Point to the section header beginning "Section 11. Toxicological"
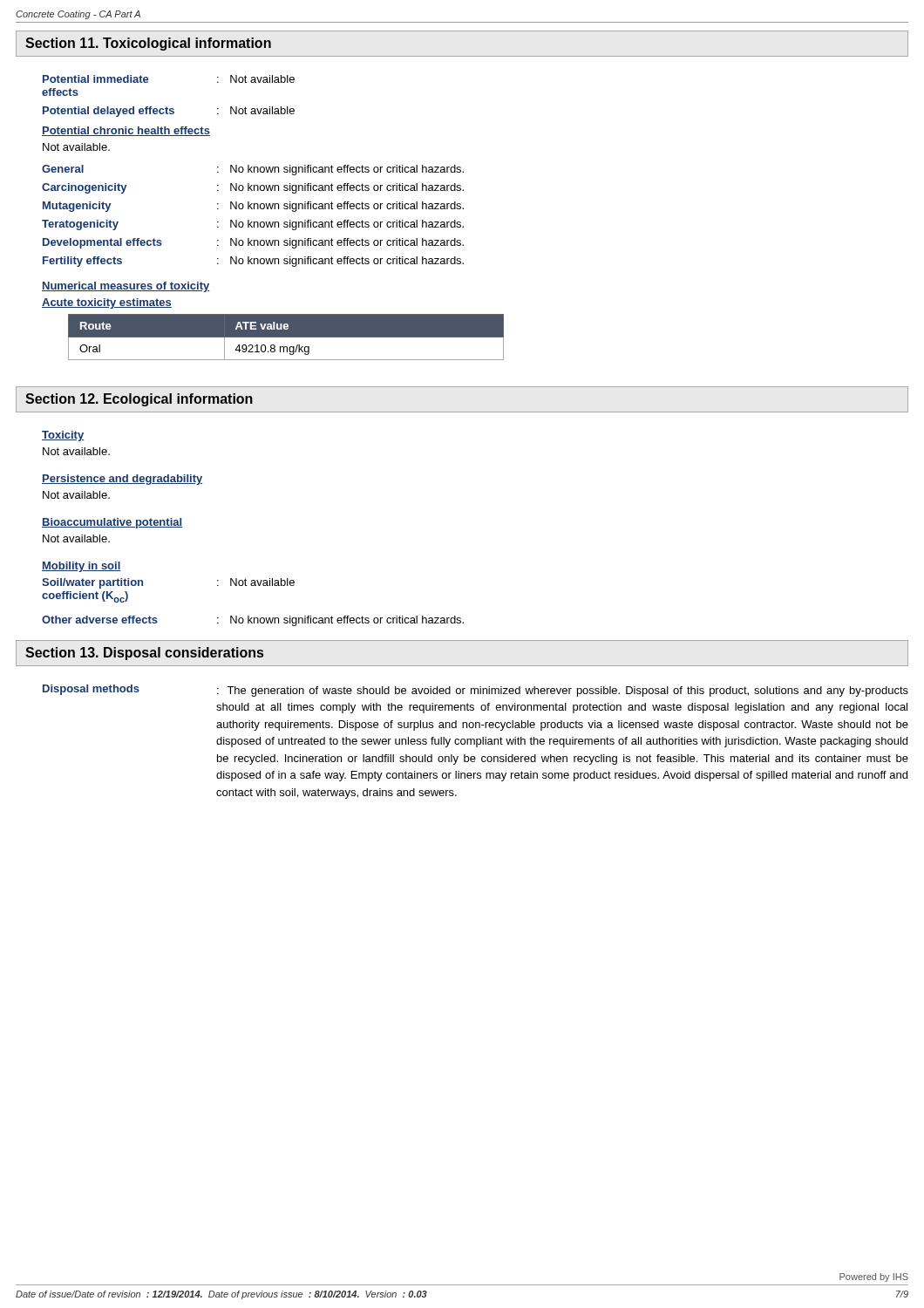Image resolution: width=924 pixels, height=1308 pixels. 148,43
